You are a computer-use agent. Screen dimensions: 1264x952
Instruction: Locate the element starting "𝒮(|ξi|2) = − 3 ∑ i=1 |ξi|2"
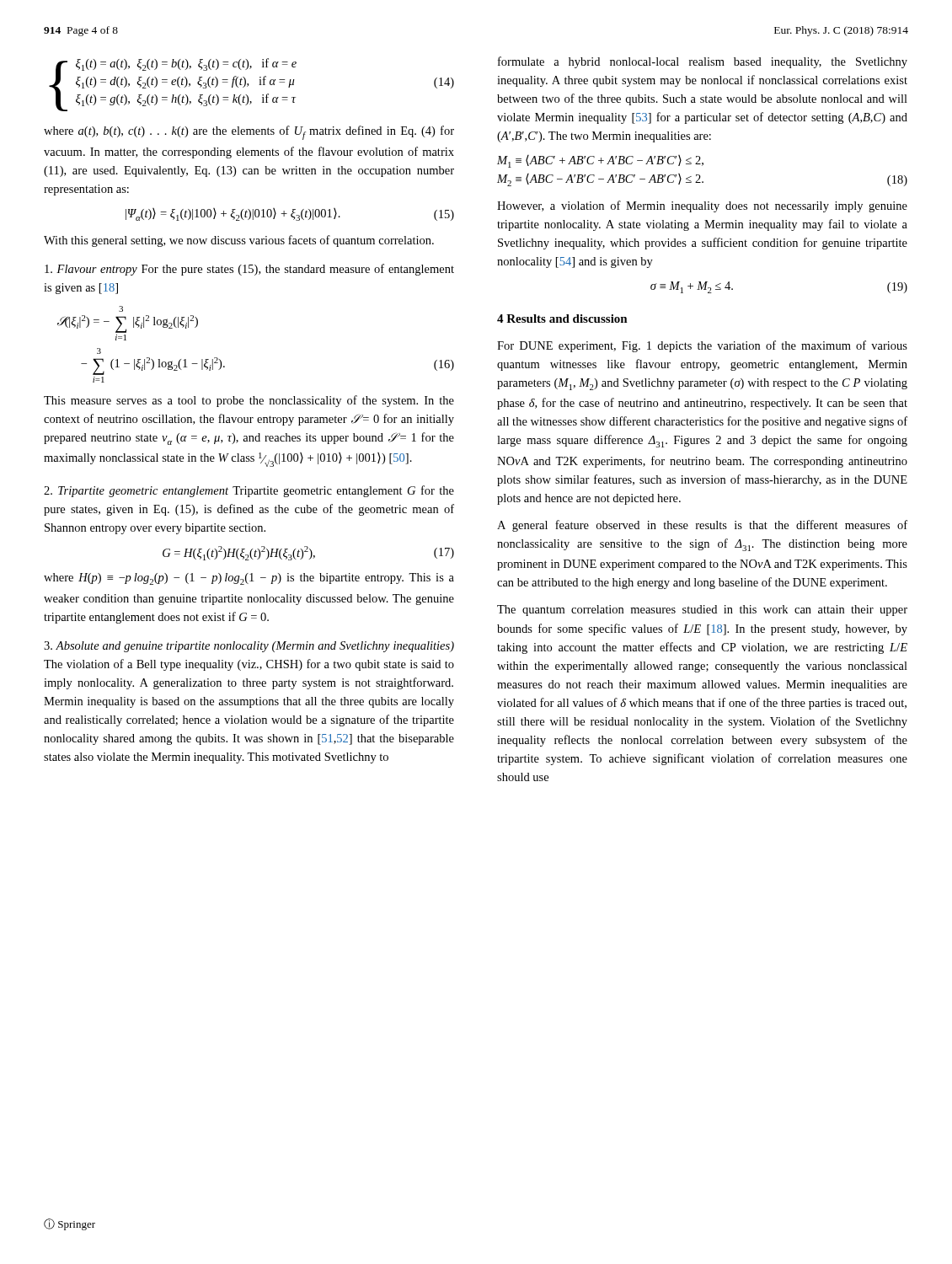121,309
